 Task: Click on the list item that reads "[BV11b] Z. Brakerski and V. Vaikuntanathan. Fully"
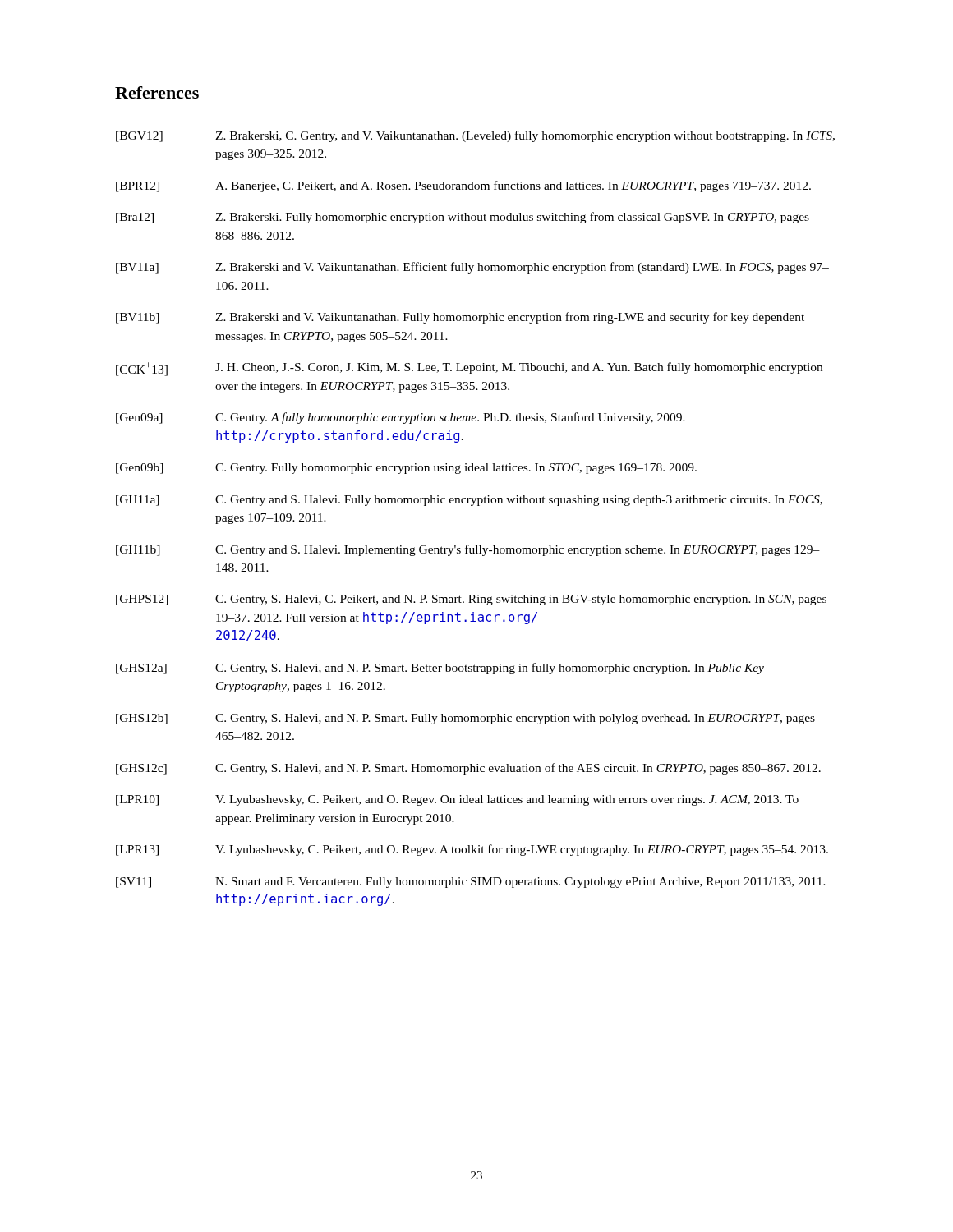pyautogui.click(x=476, y=327)
